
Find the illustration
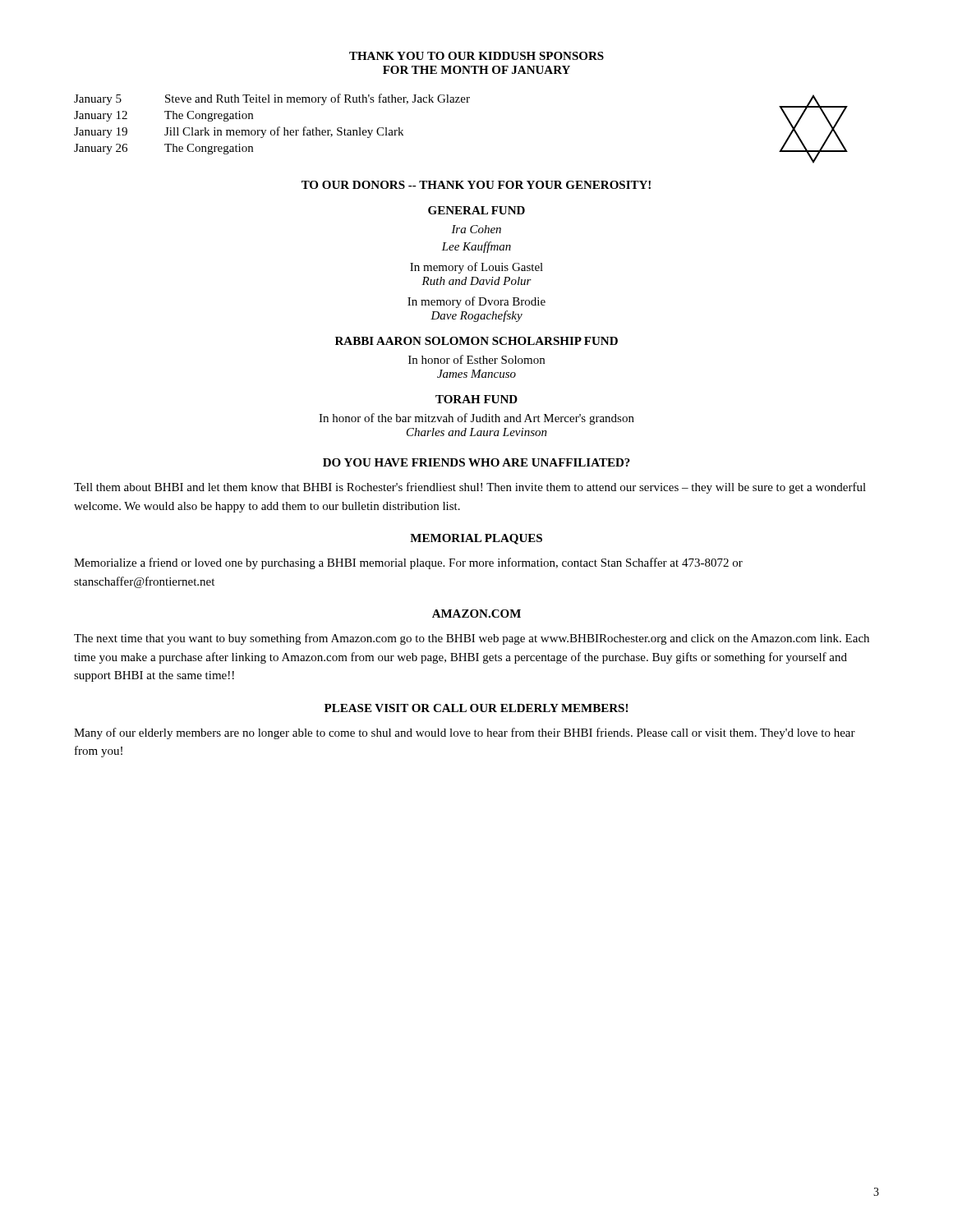[813, 131]
